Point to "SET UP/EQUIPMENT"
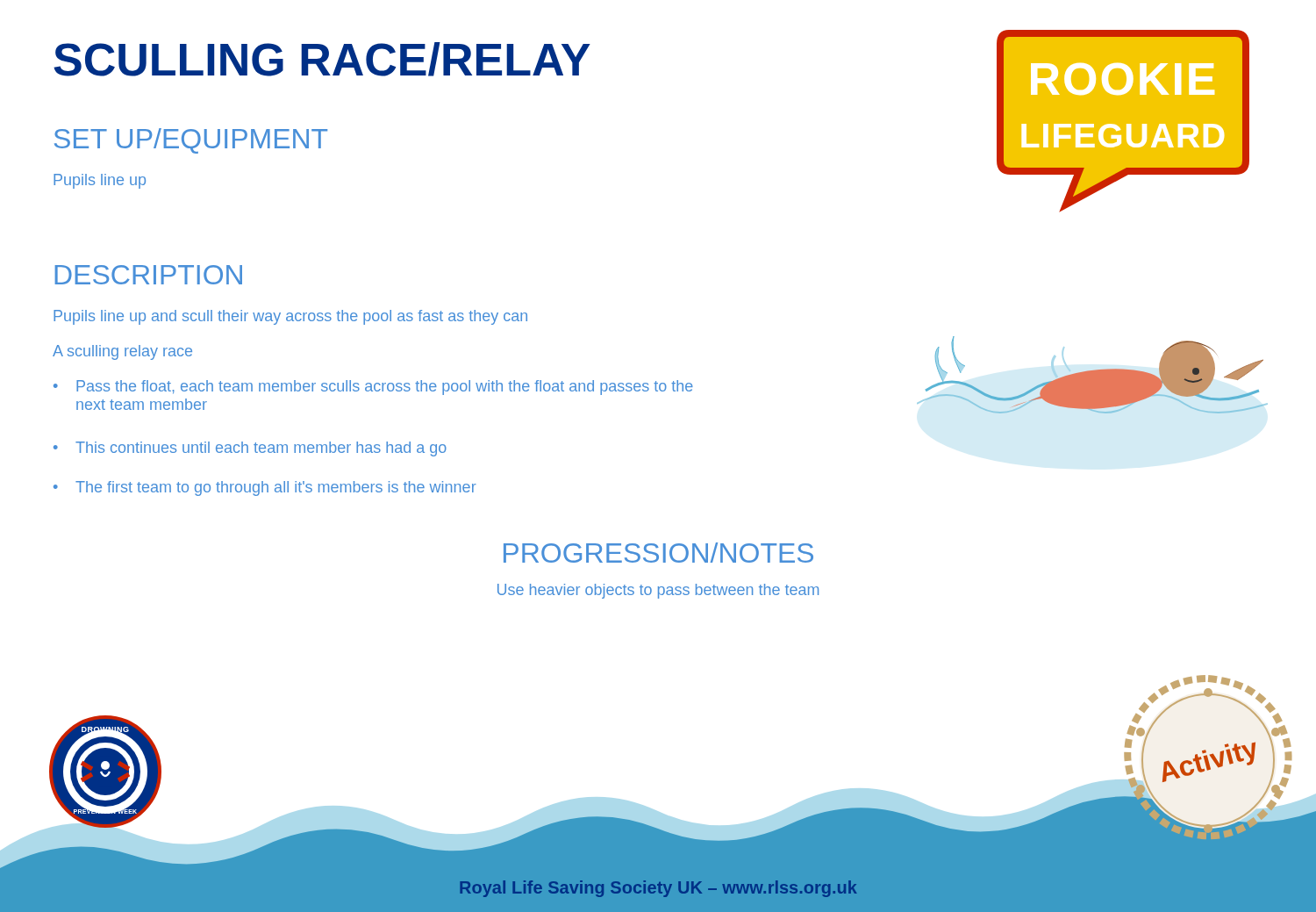The image size is (1316, 912). 190,139
